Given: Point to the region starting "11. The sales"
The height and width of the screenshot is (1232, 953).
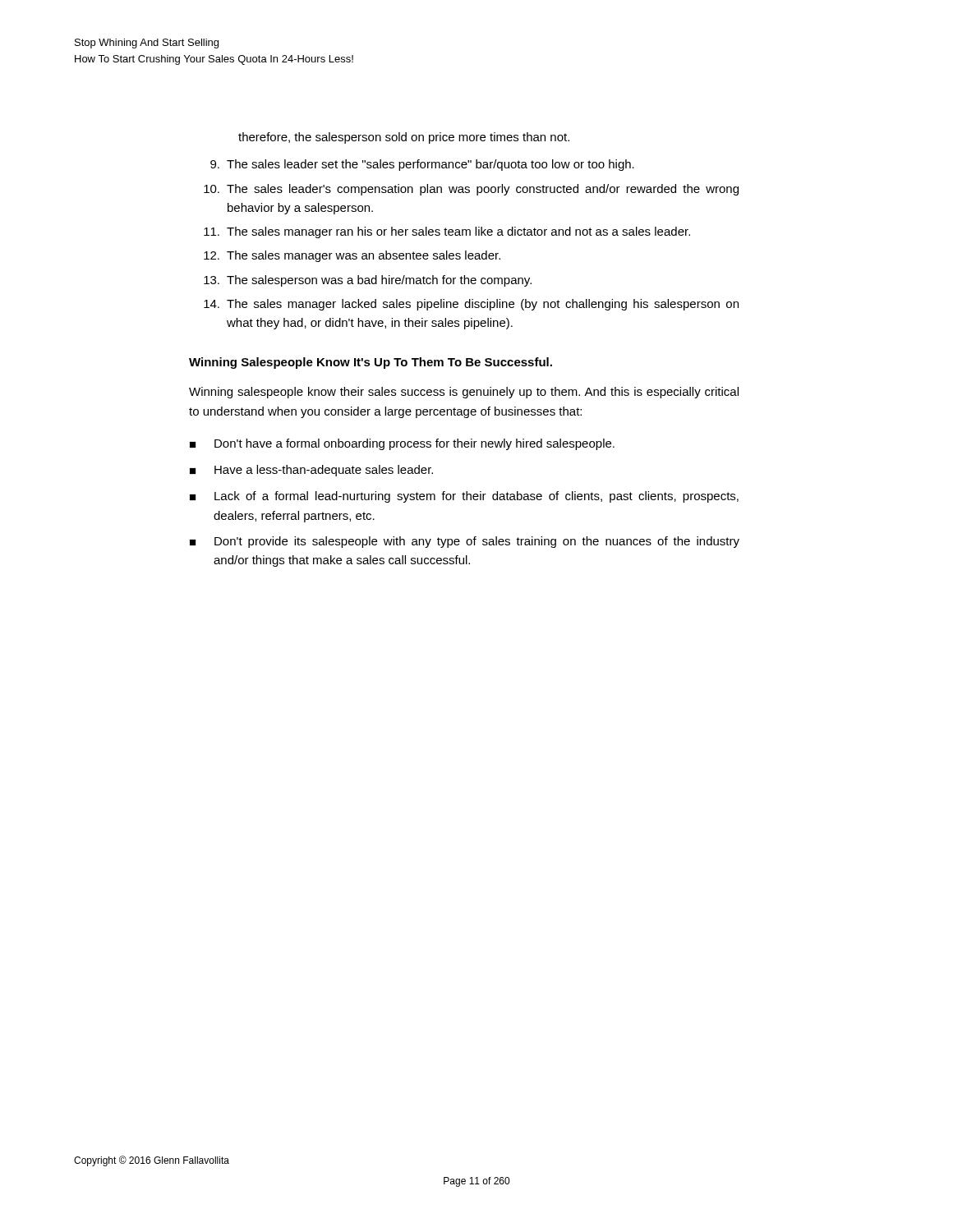Looking at the screenshot, I should [x=464, y=231].
